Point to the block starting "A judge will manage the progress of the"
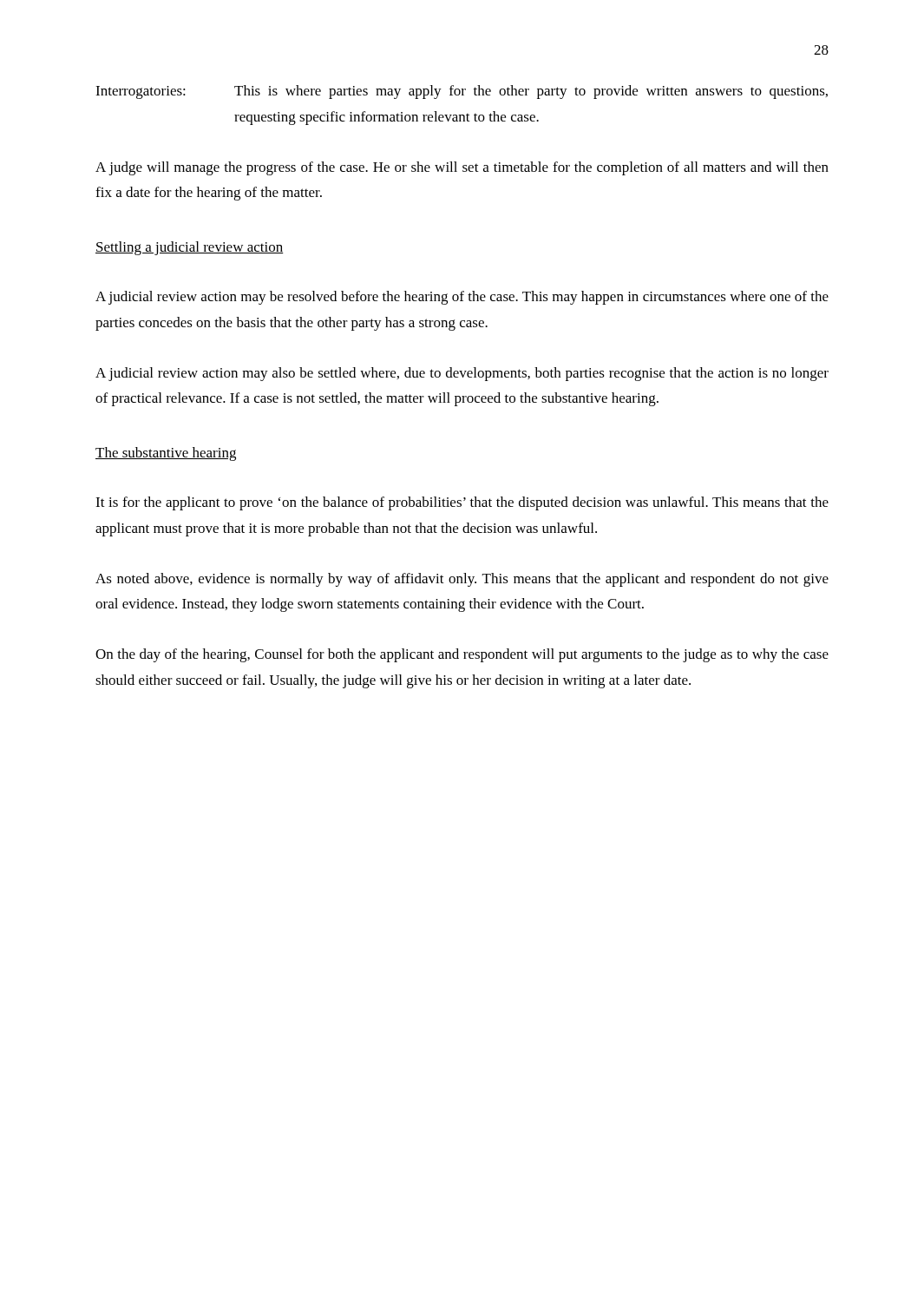 (x=462, y=180)
